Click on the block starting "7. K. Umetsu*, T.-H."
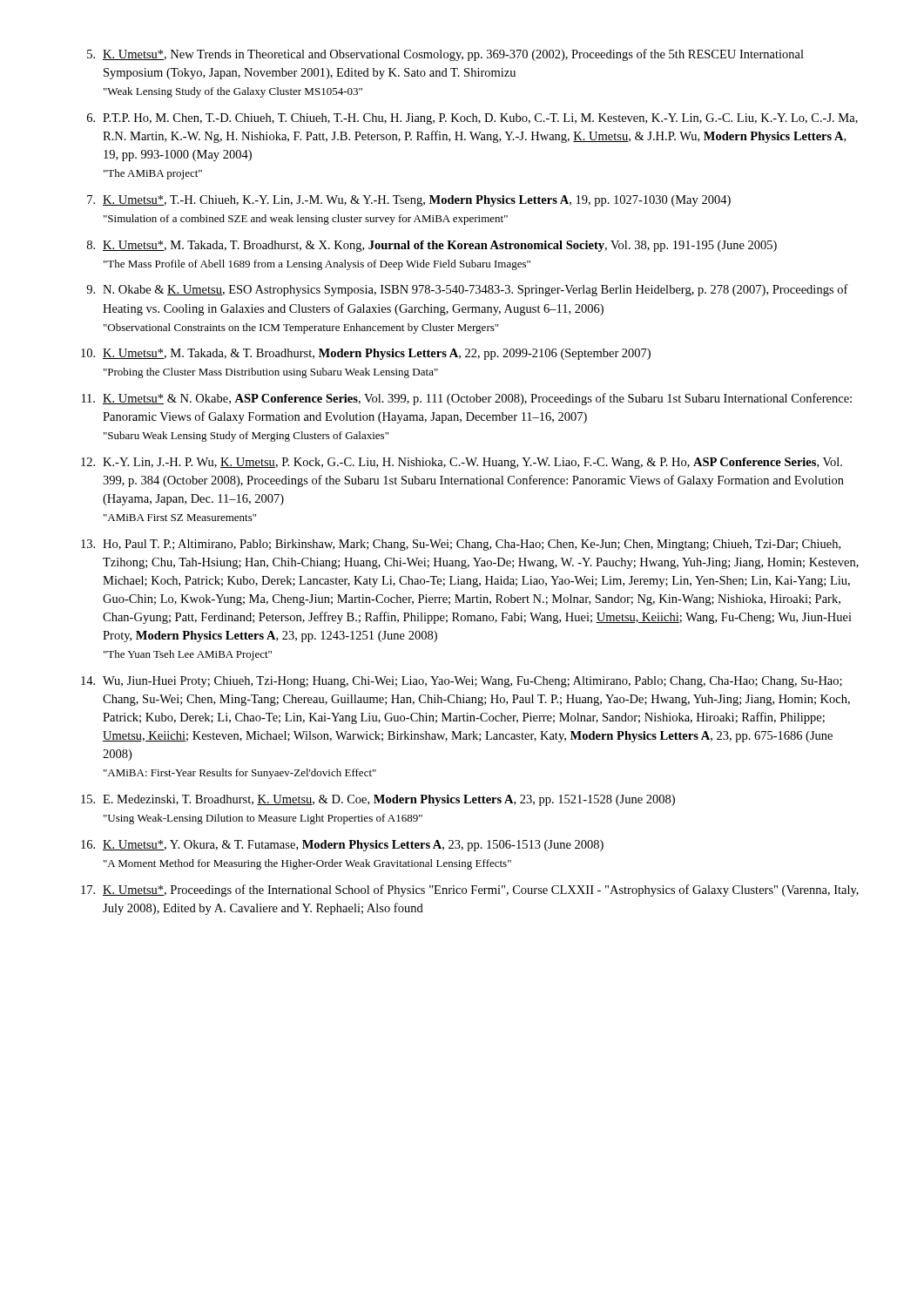Screen dimensions: 1307x924 [x=462, y=209]
